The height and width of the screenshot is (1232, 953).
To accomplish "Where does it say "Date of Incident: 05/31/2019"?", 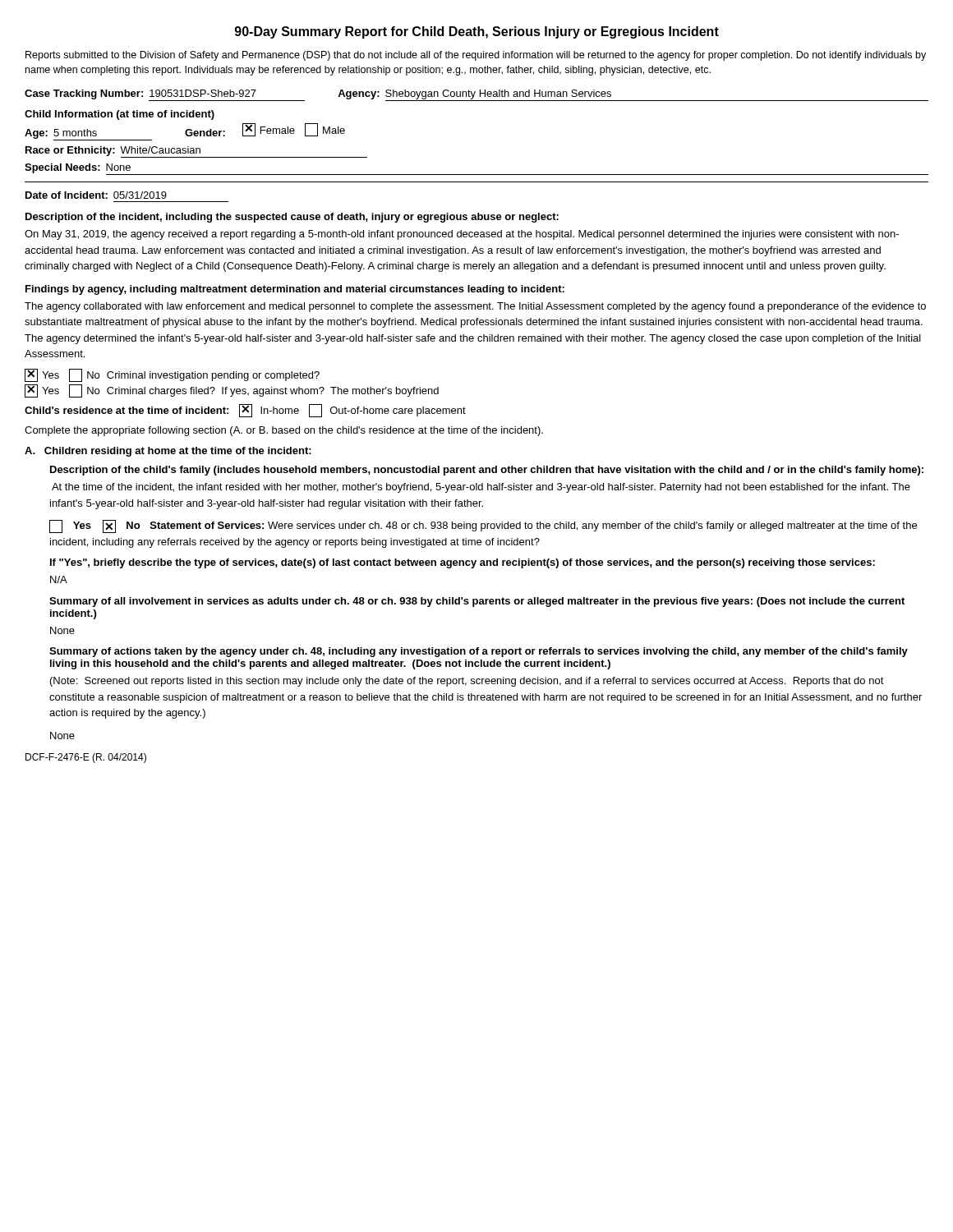I will (126, 196).
